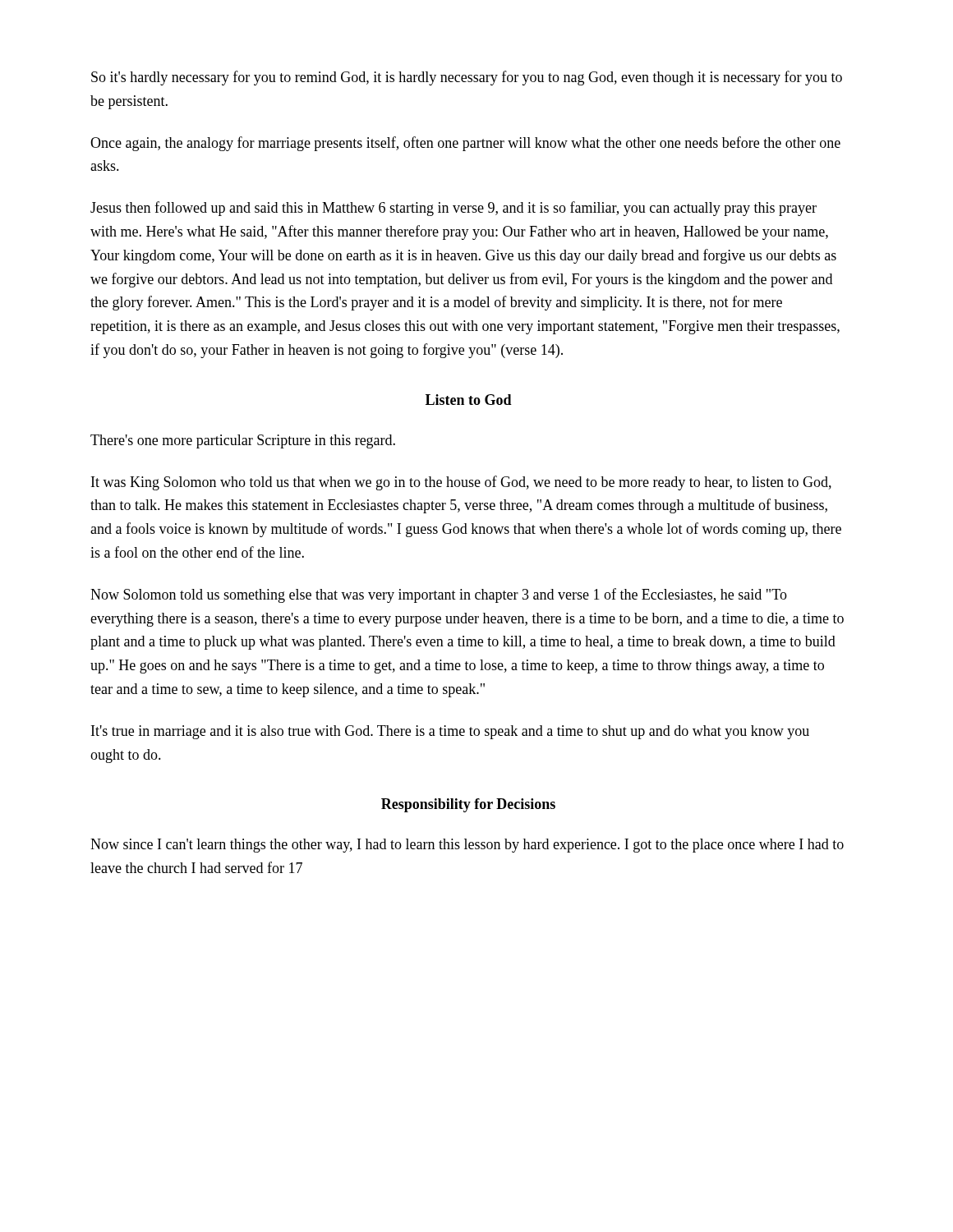The width and height of the screenshot is (953, 1232).
Task: Locate the text block containing "So it's hardly necessary for you to remind"
Action: 466,89
